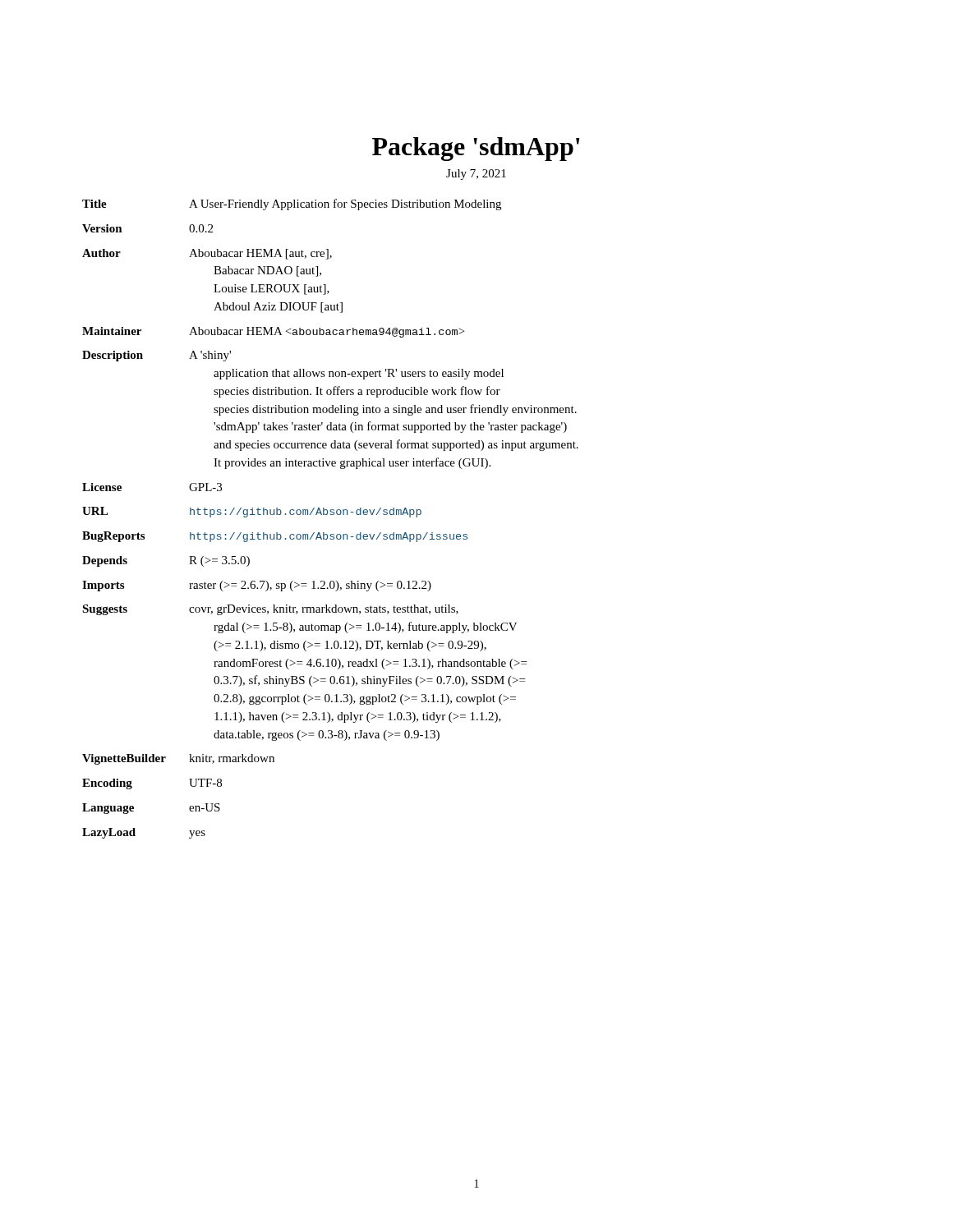This screenshot has width=953, height=1232.
Task: Point to the text block starting "Suggests covr, grDevices, knitr, rmarkdown, stats,"
Action: tap(476, 672)
